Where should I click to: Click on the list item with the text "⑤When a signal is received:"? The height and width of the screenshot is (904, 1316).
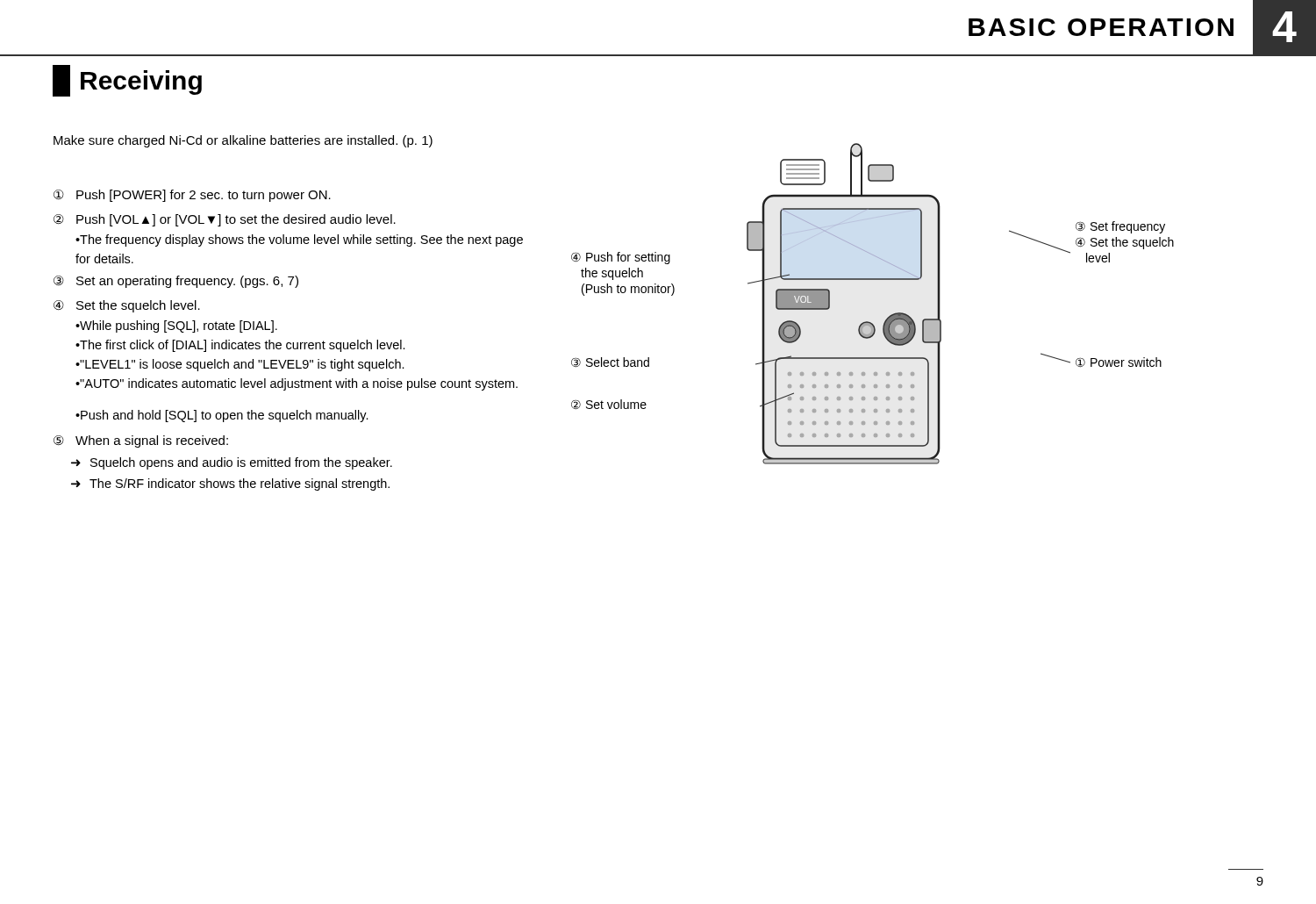(141, 441)
